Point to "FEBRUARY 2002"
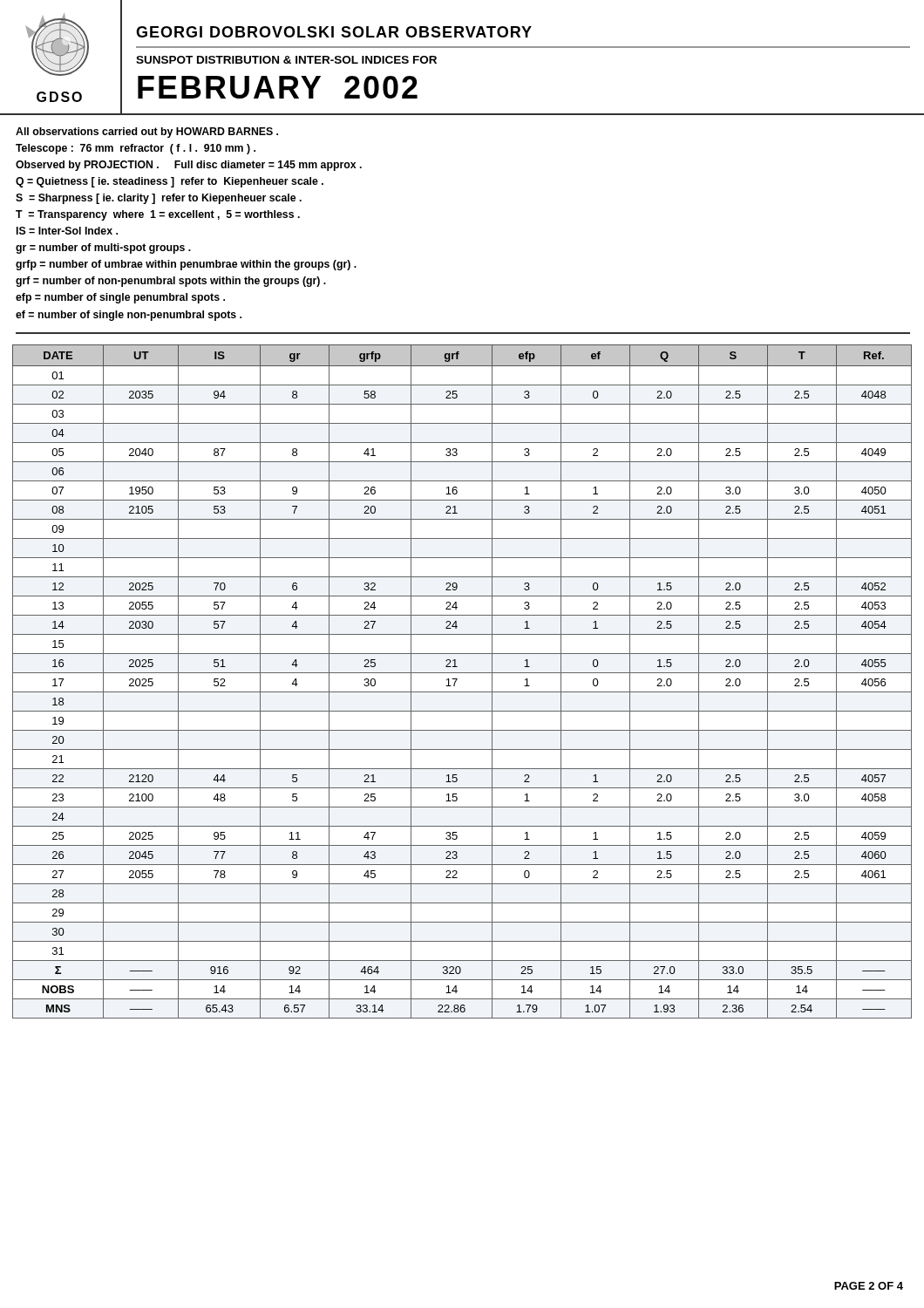The image size is (924, 1308). point(278,88)
